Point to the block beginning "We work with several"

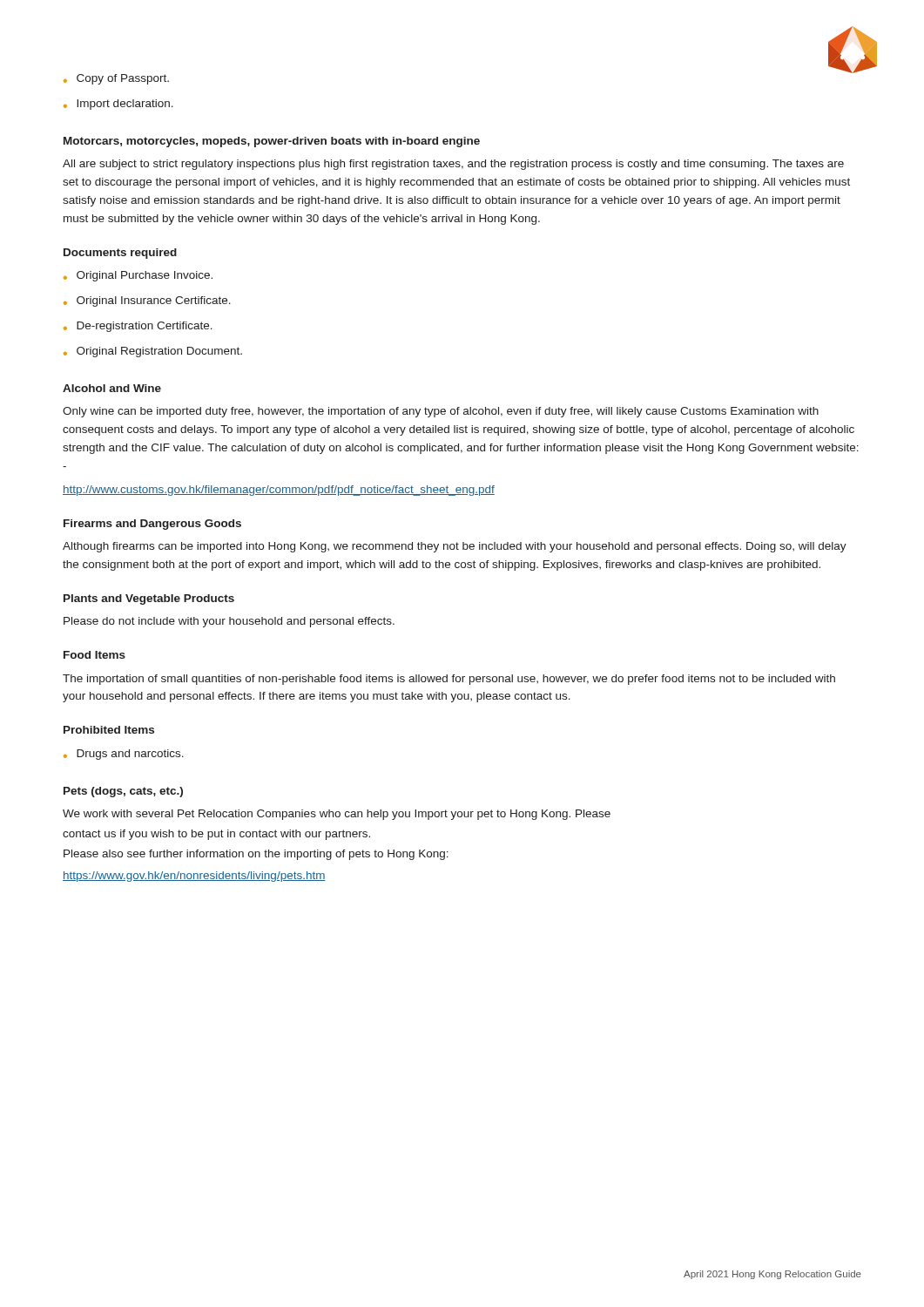tap(337, 813)
